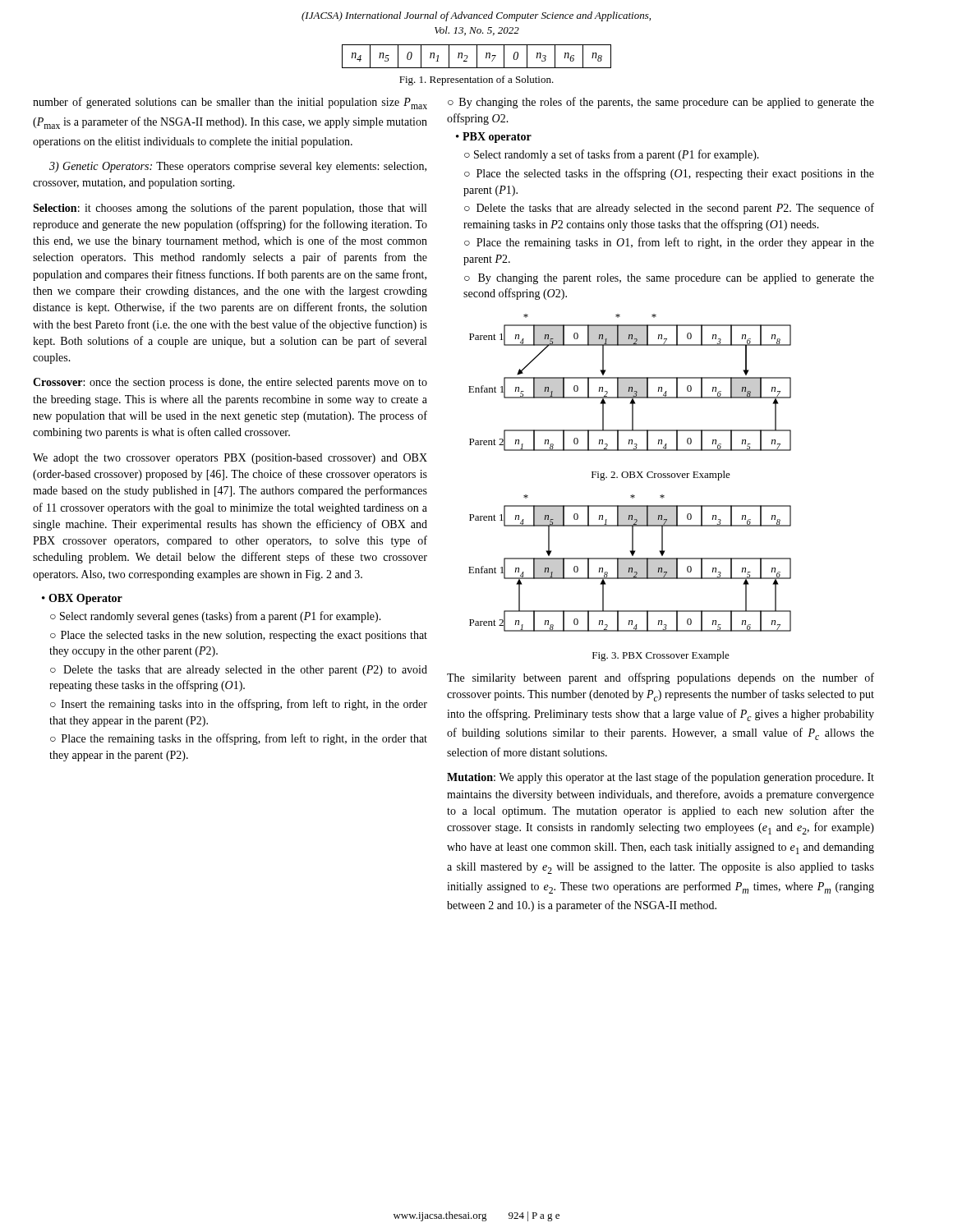
Task: Click on the list item containing "Select randomly a set of tasks from"
Action: coord(611,155)
